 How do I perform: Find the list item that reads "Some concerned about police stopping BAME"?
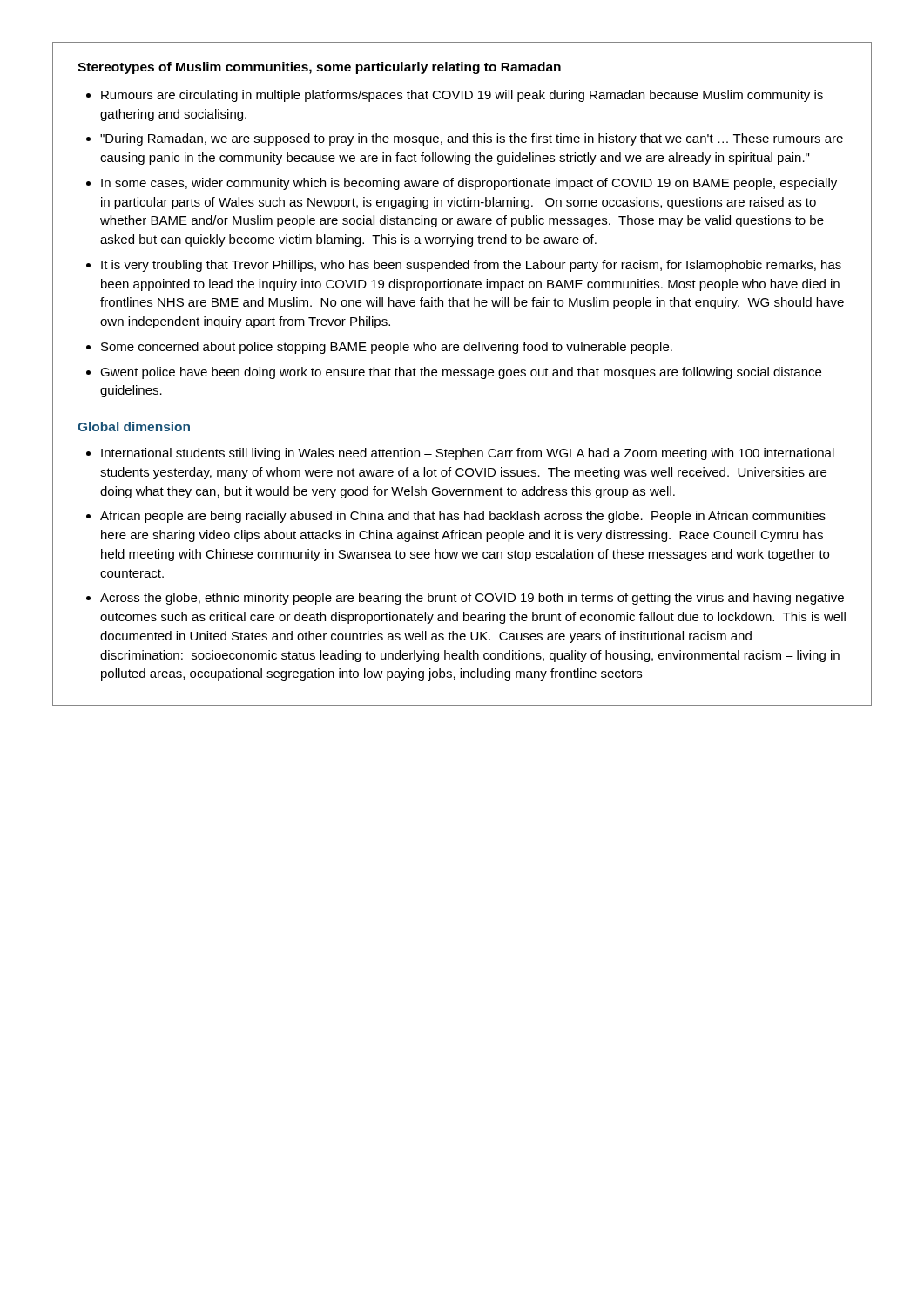[387, 346]
